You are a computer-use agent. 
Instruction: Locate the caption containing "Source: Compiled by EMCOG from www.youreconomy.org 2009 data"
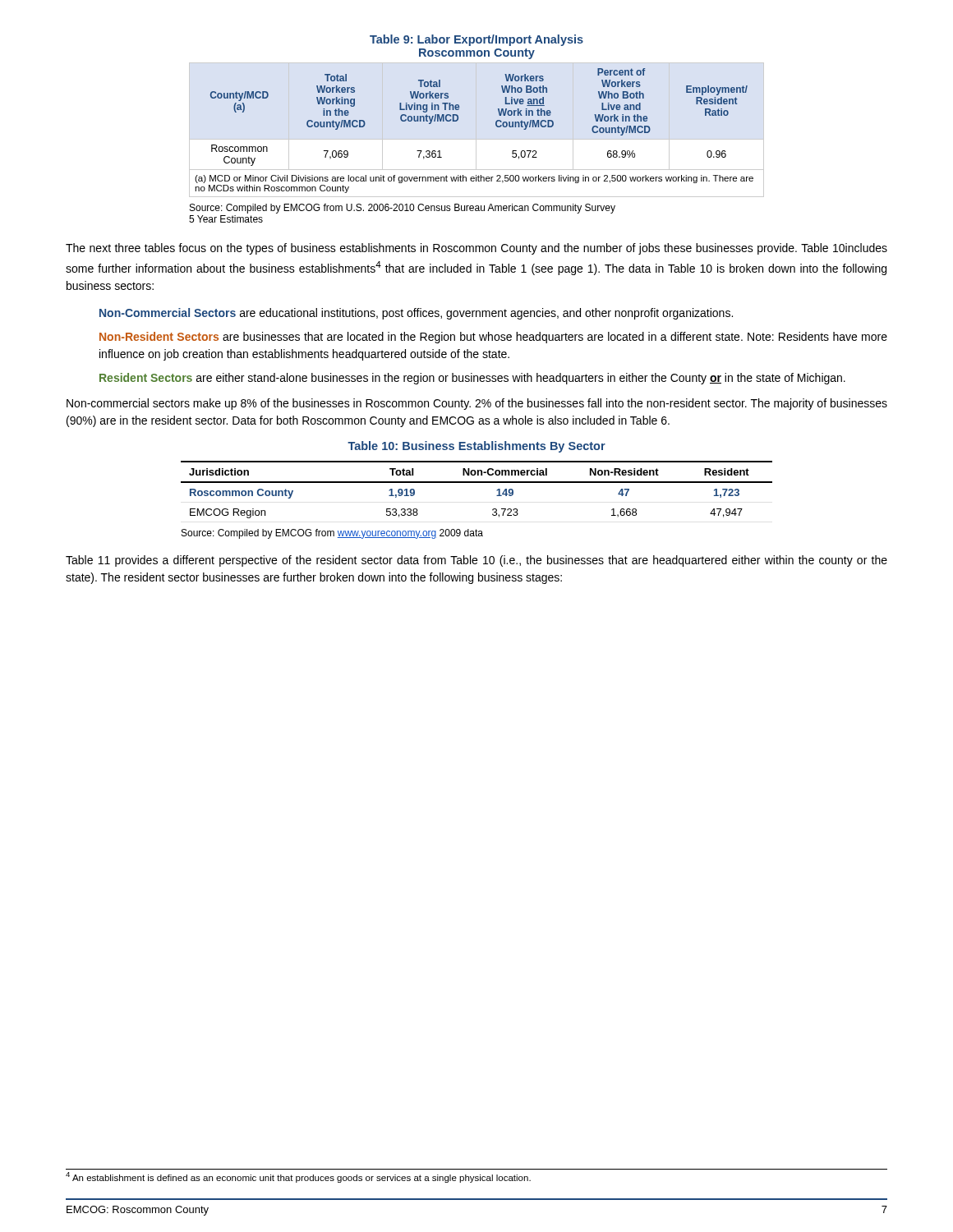pyautogui.click(x=332, y=533)
